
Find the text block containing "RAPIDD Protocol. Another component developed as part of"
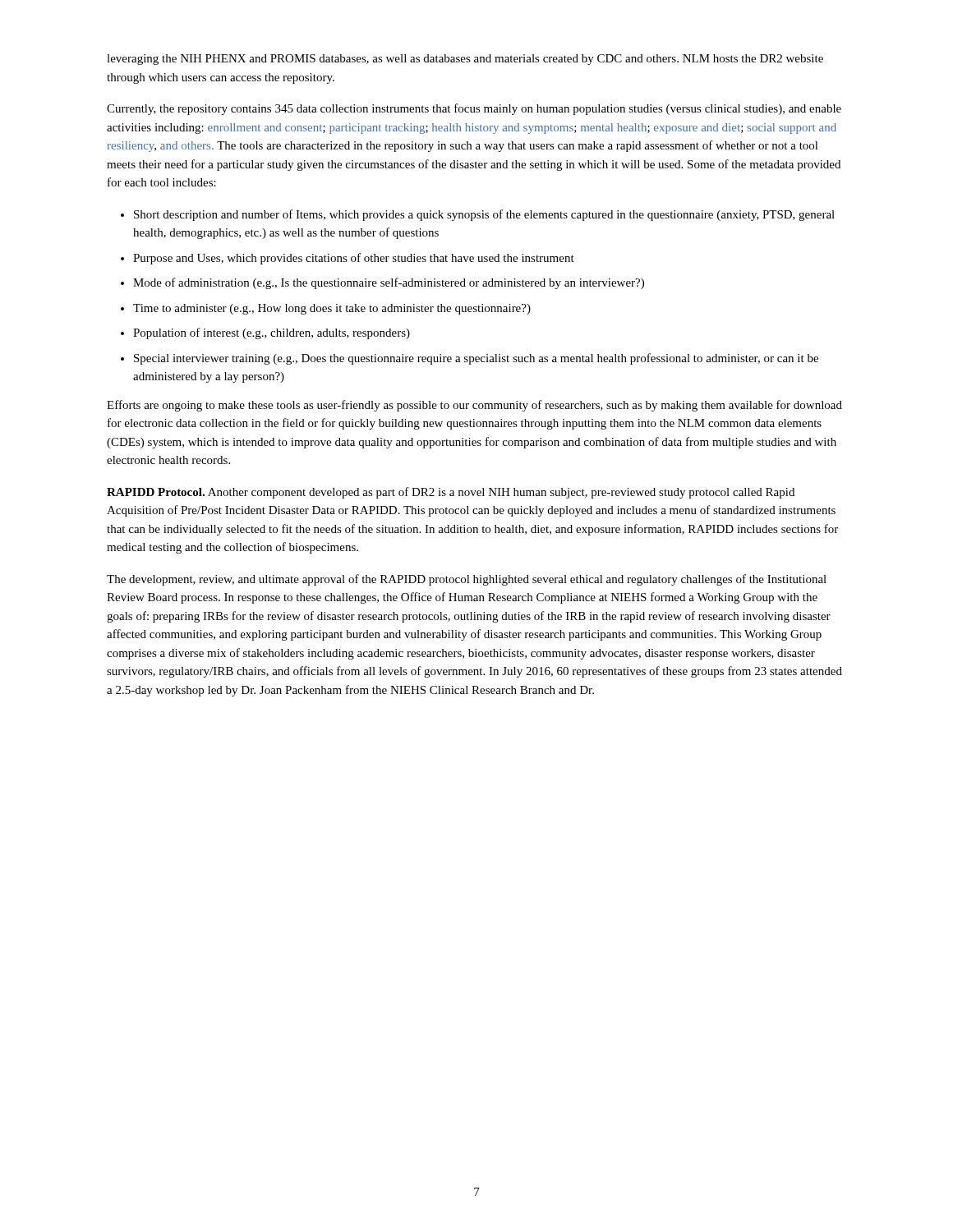[x=476, y=520]
